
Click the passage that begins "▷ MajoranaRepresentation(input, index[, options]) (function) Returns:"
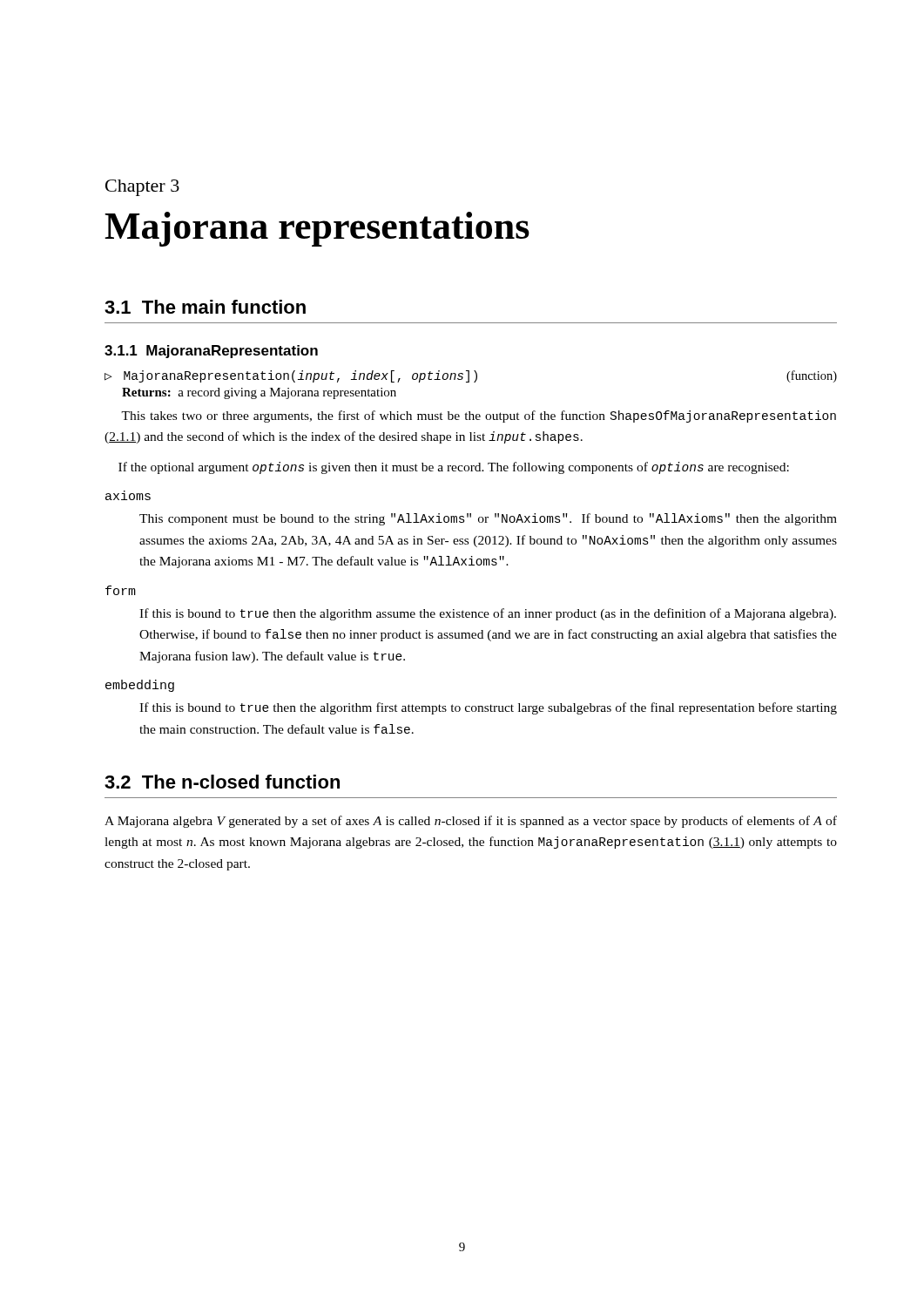pos(471,384)
